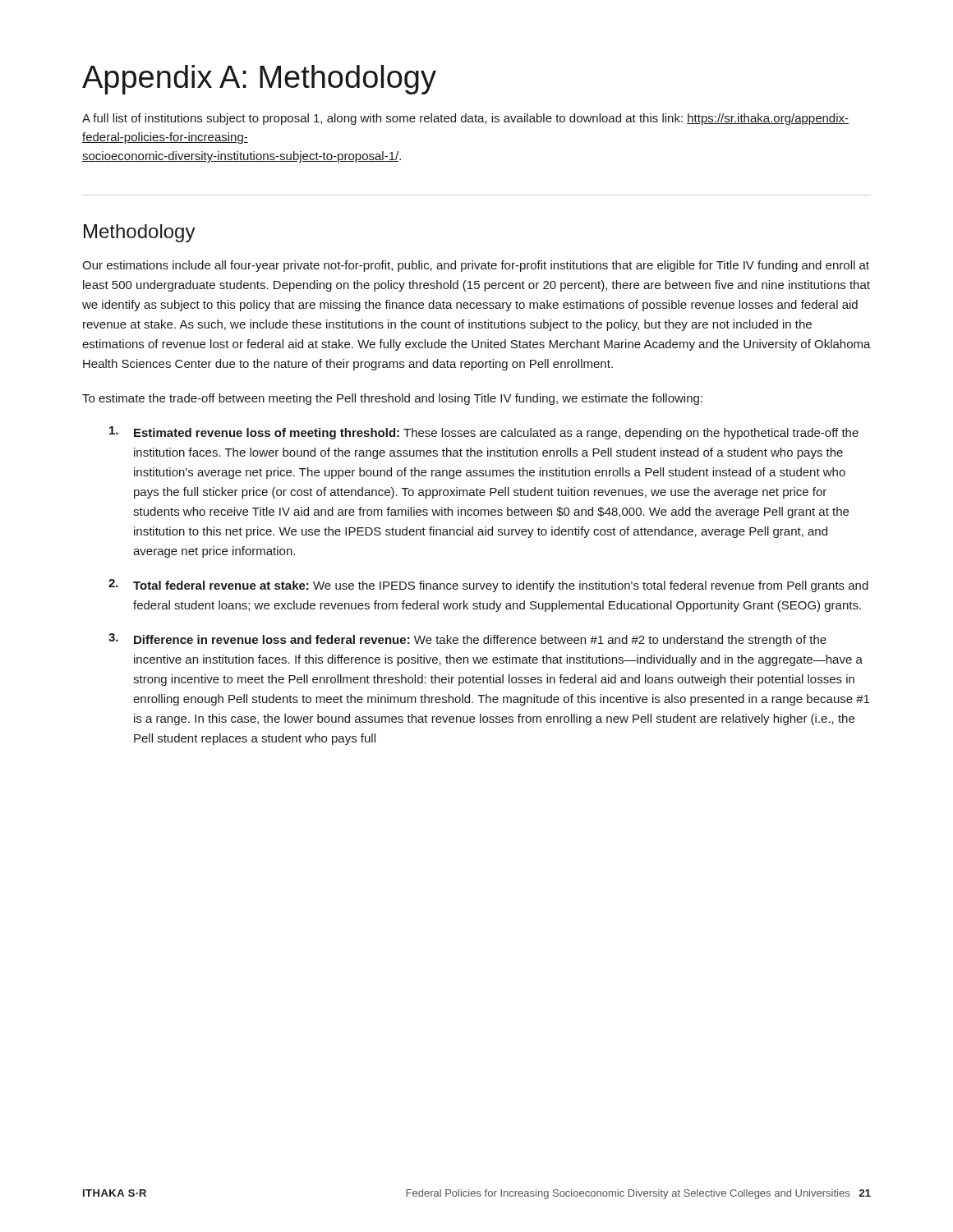The image size is (953, 1232).
Task: Locate the list item that reads "3. Difference in"
Action: (490, 689)
